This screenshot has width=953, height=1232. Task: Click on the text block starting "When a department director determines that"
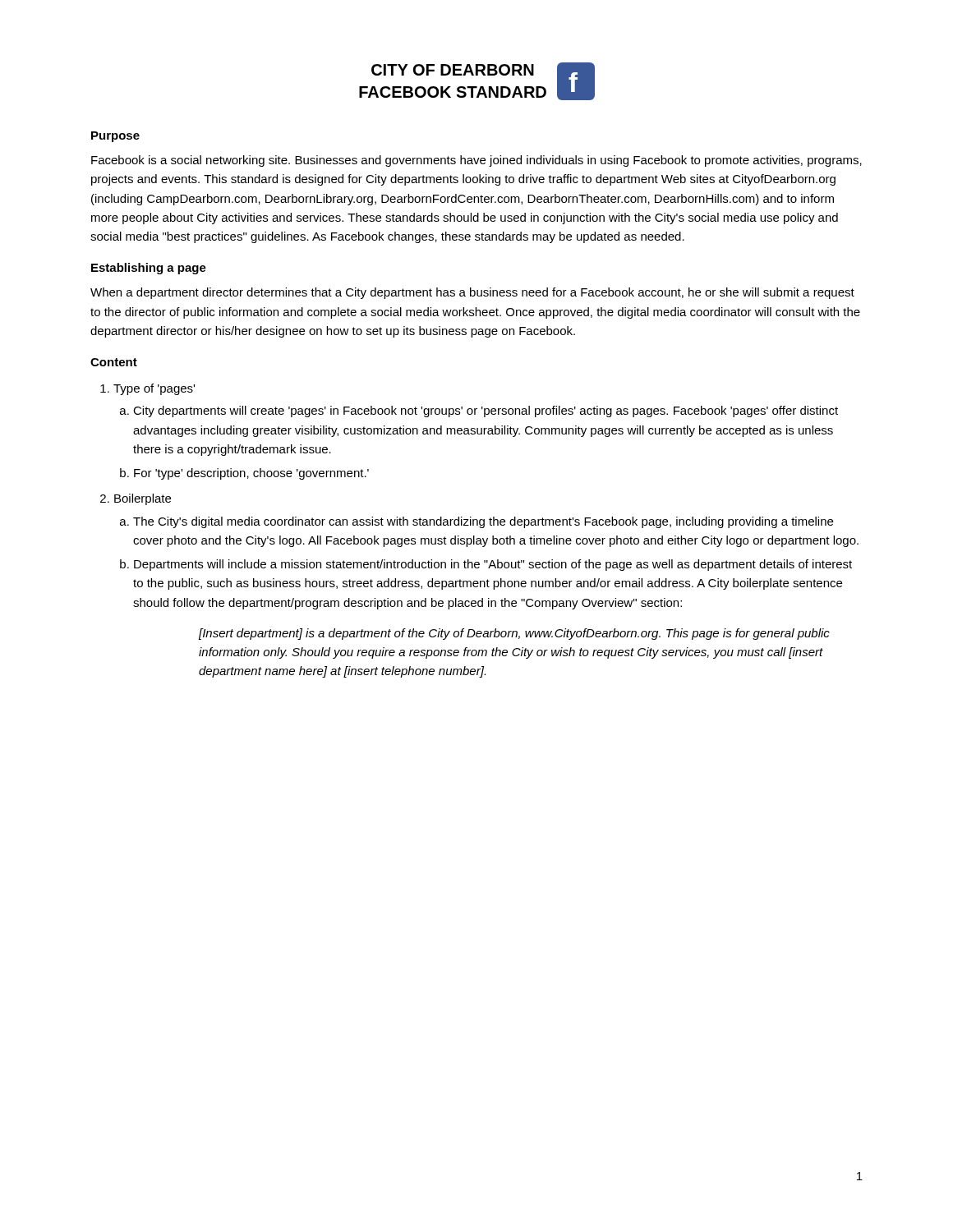(x=475, y=311)
